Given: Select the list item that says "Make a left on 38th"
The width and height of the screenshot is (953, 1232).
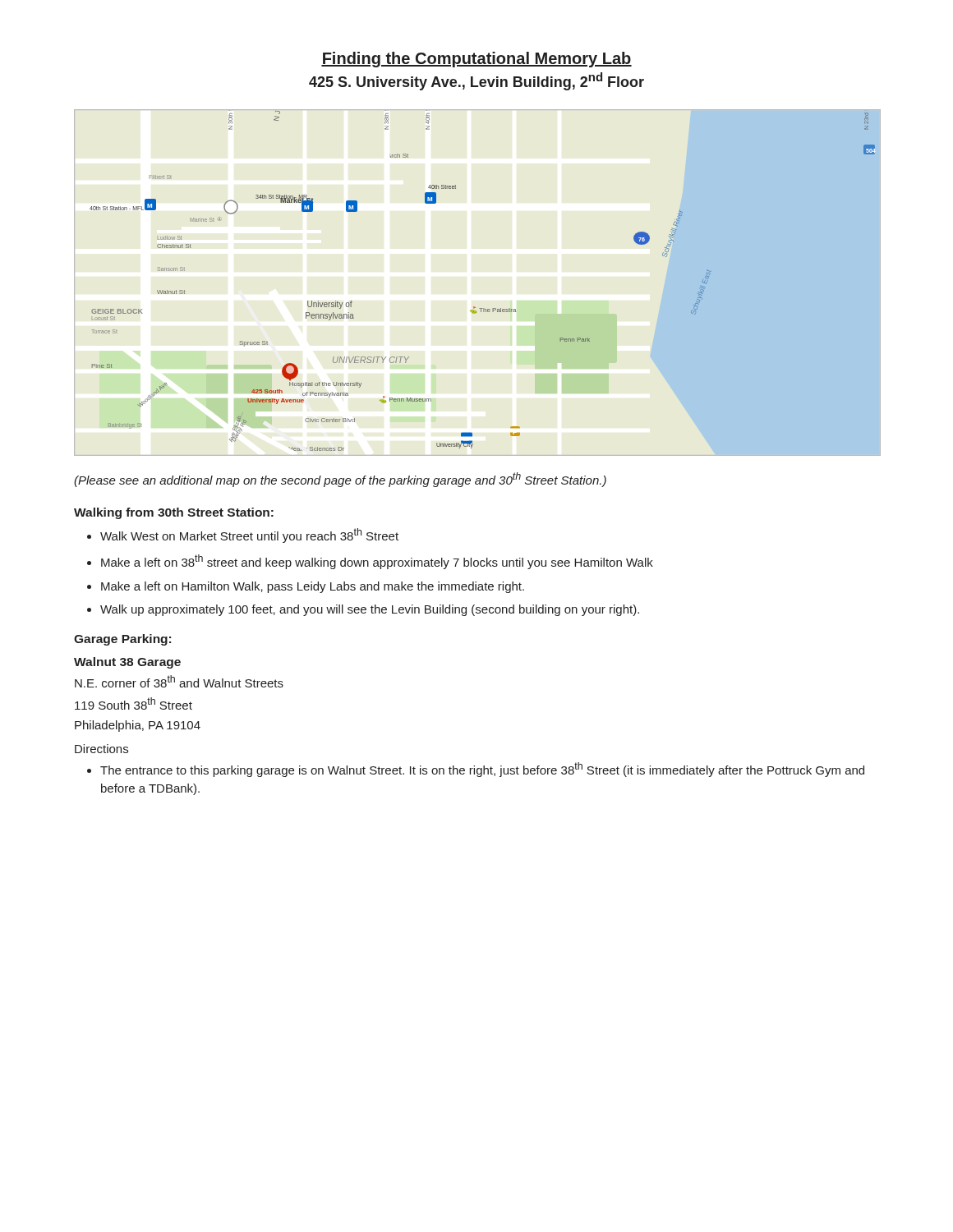Looking at the screenshot, I should (377, 561).
